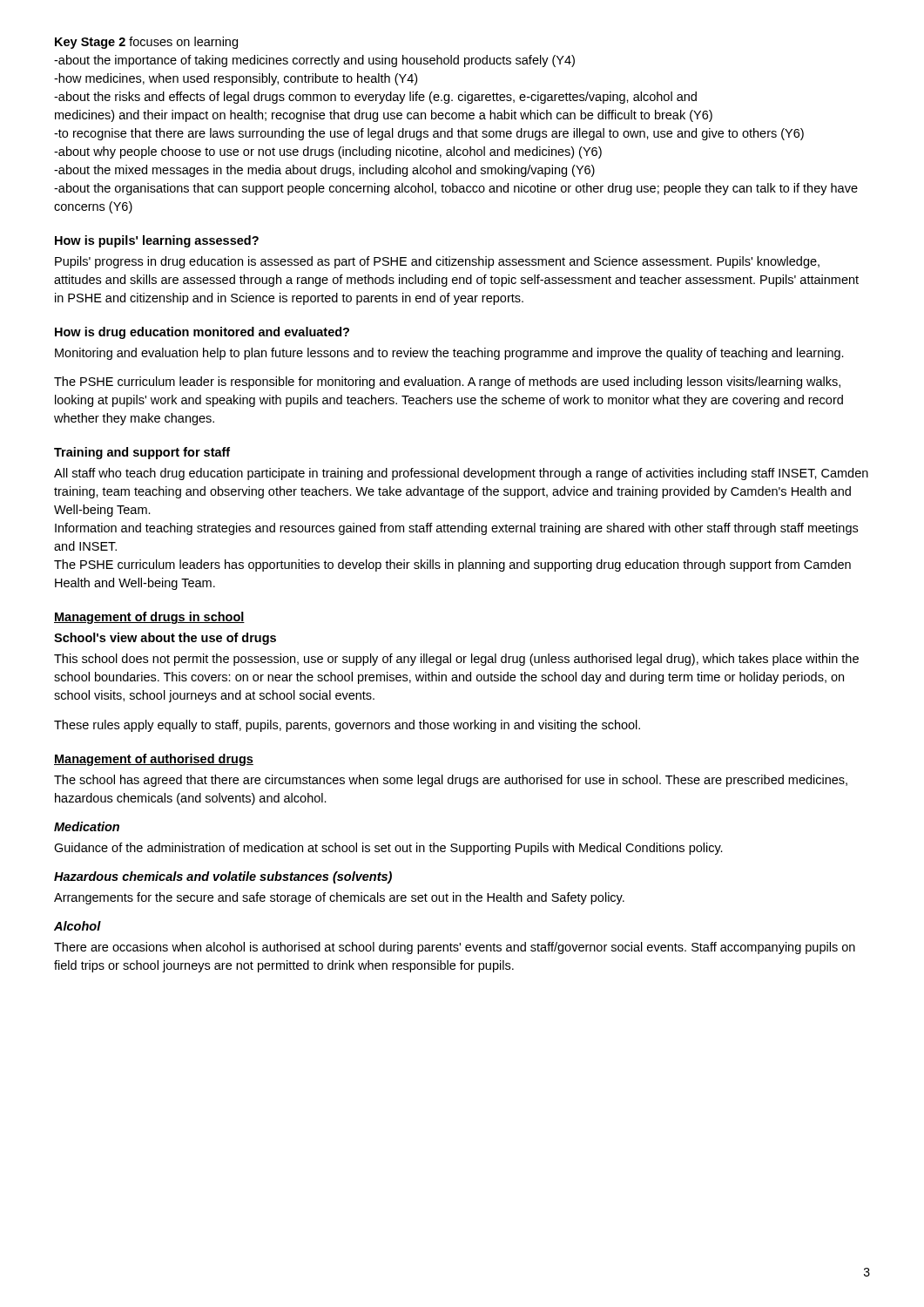Find the section header that reads "Hazardous chemicals and volatile substances (solvents)"
Image resolution: width=924 pixels, height=1307 pixels.
coord(223,877)
